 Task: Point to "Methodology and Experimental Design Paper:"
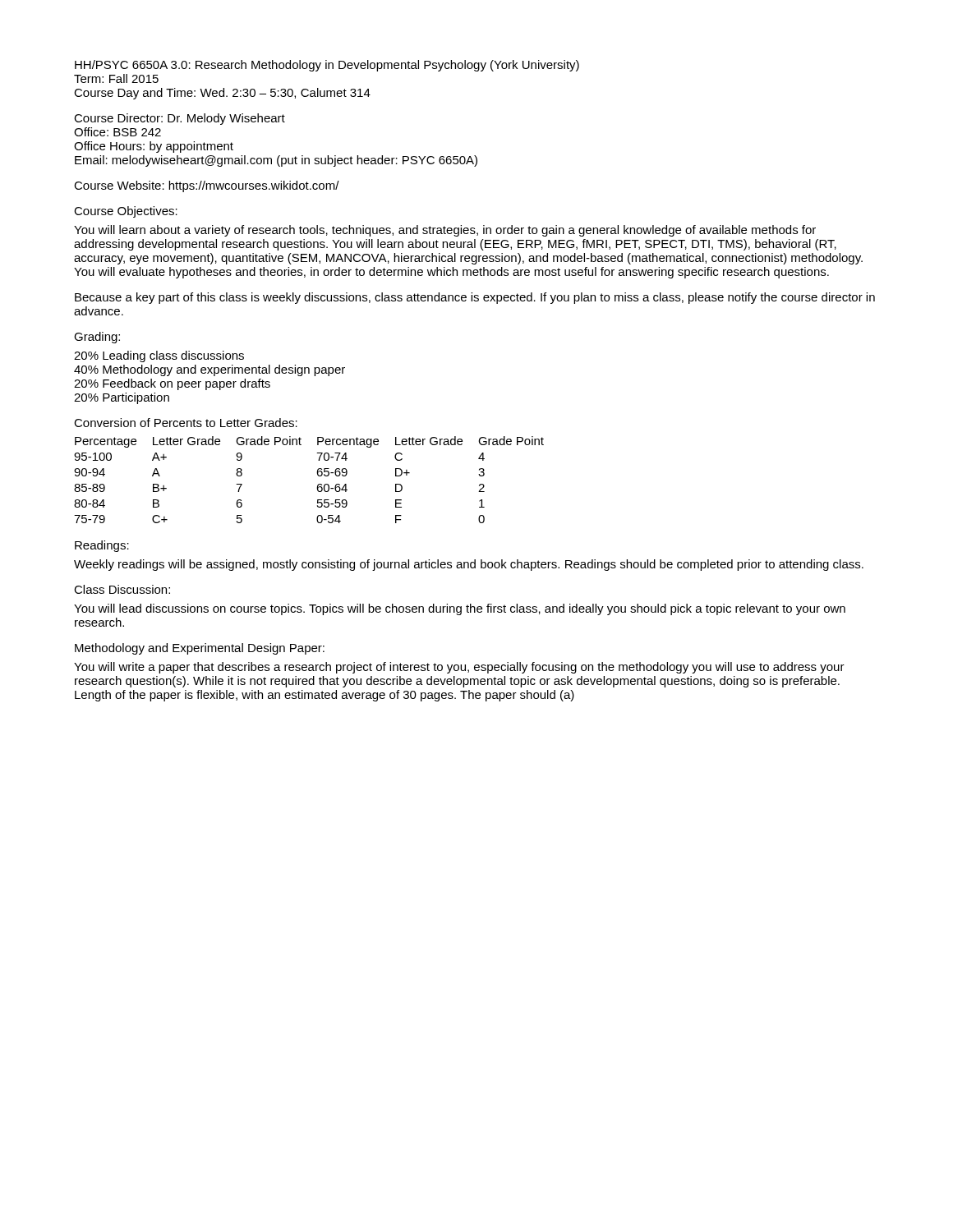200,648
